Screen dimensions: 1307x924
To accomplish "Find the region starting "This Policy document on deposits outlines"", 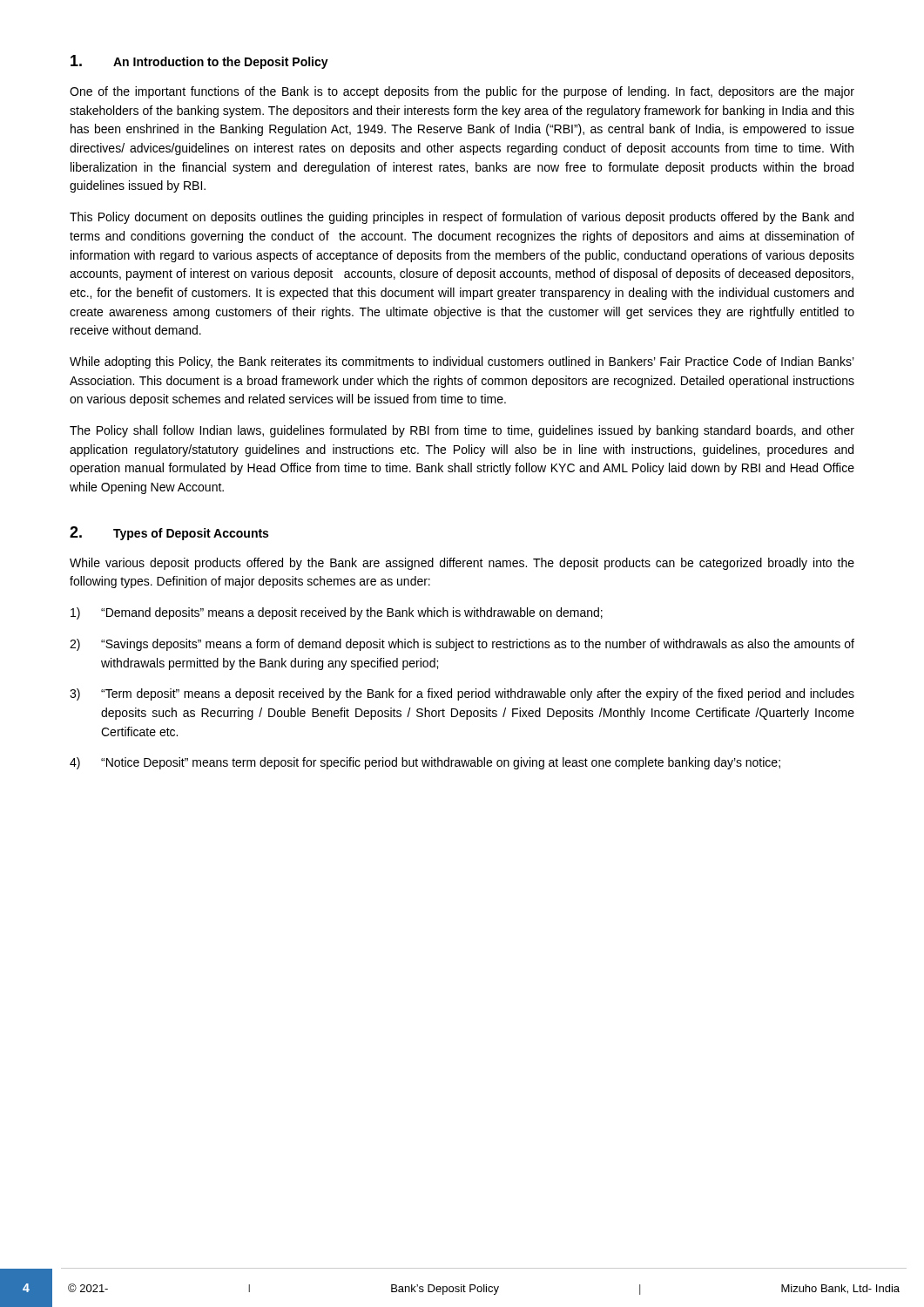I will (462, 274).
